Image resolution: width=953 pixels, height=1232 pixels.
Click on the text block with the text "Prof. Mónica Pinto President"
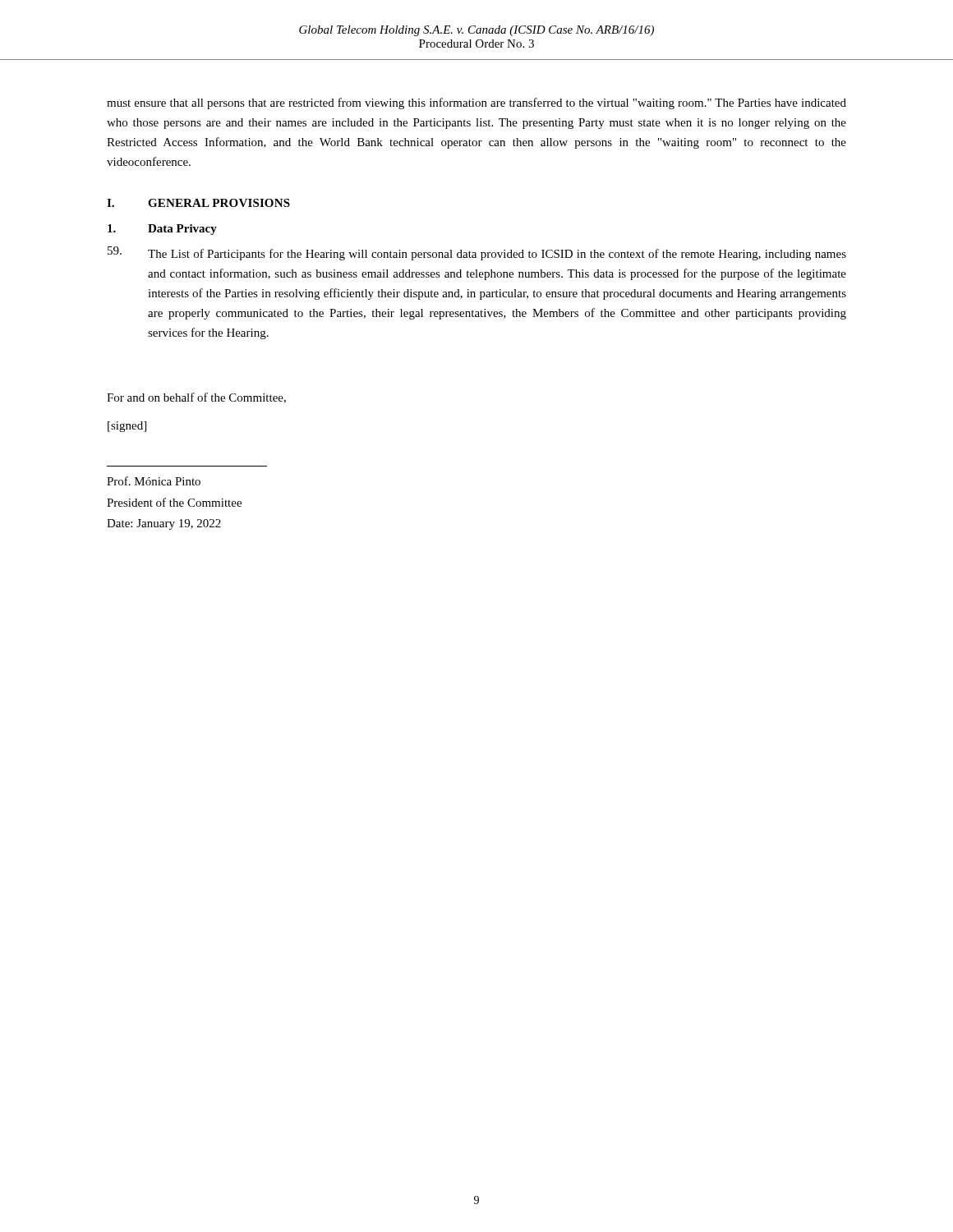tap(174, 502)
